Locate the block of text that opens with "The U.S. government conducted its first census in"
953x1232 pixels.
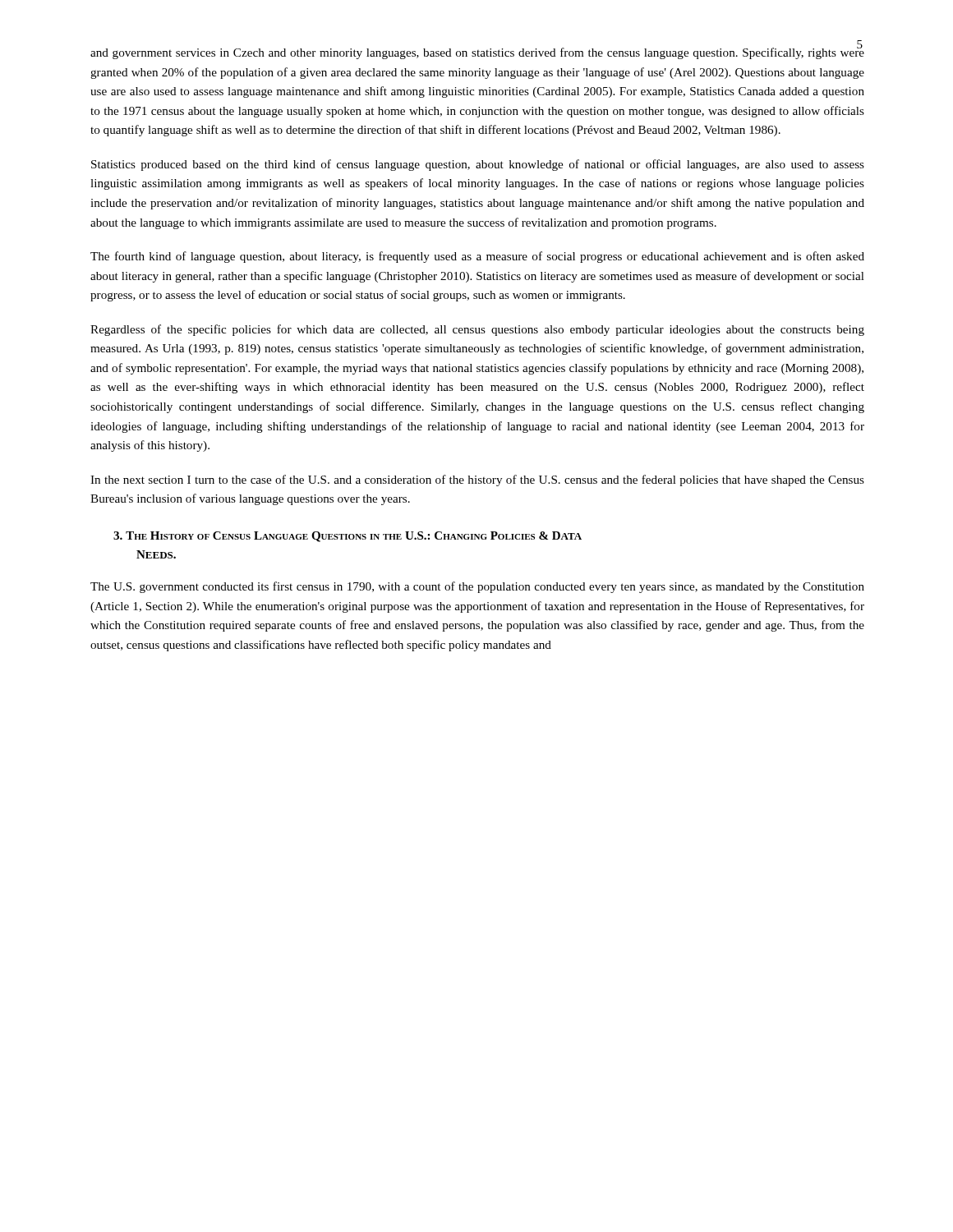(477, 616)
